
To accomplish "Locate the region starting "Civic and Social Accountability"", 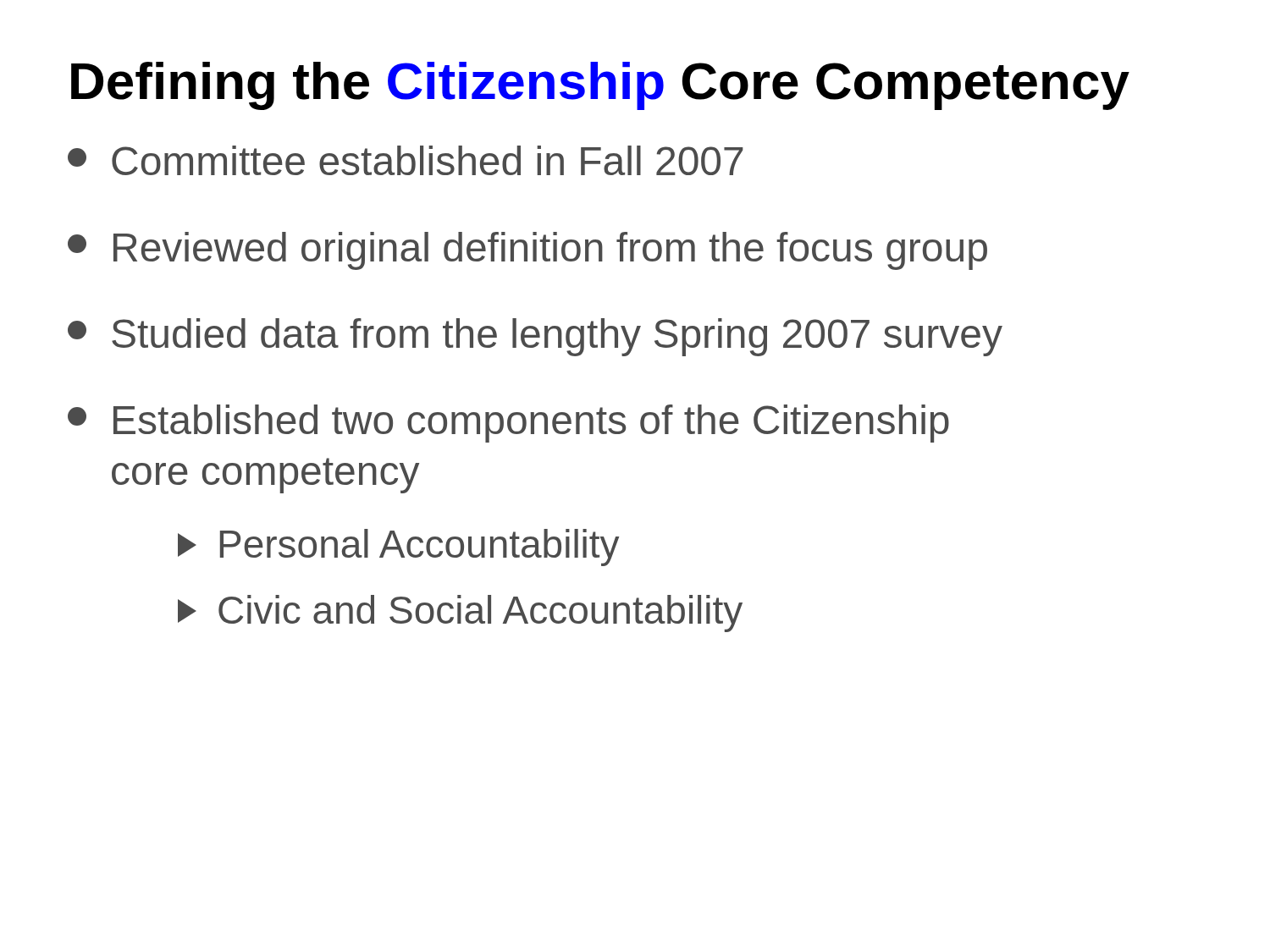I will click(460, 611).
